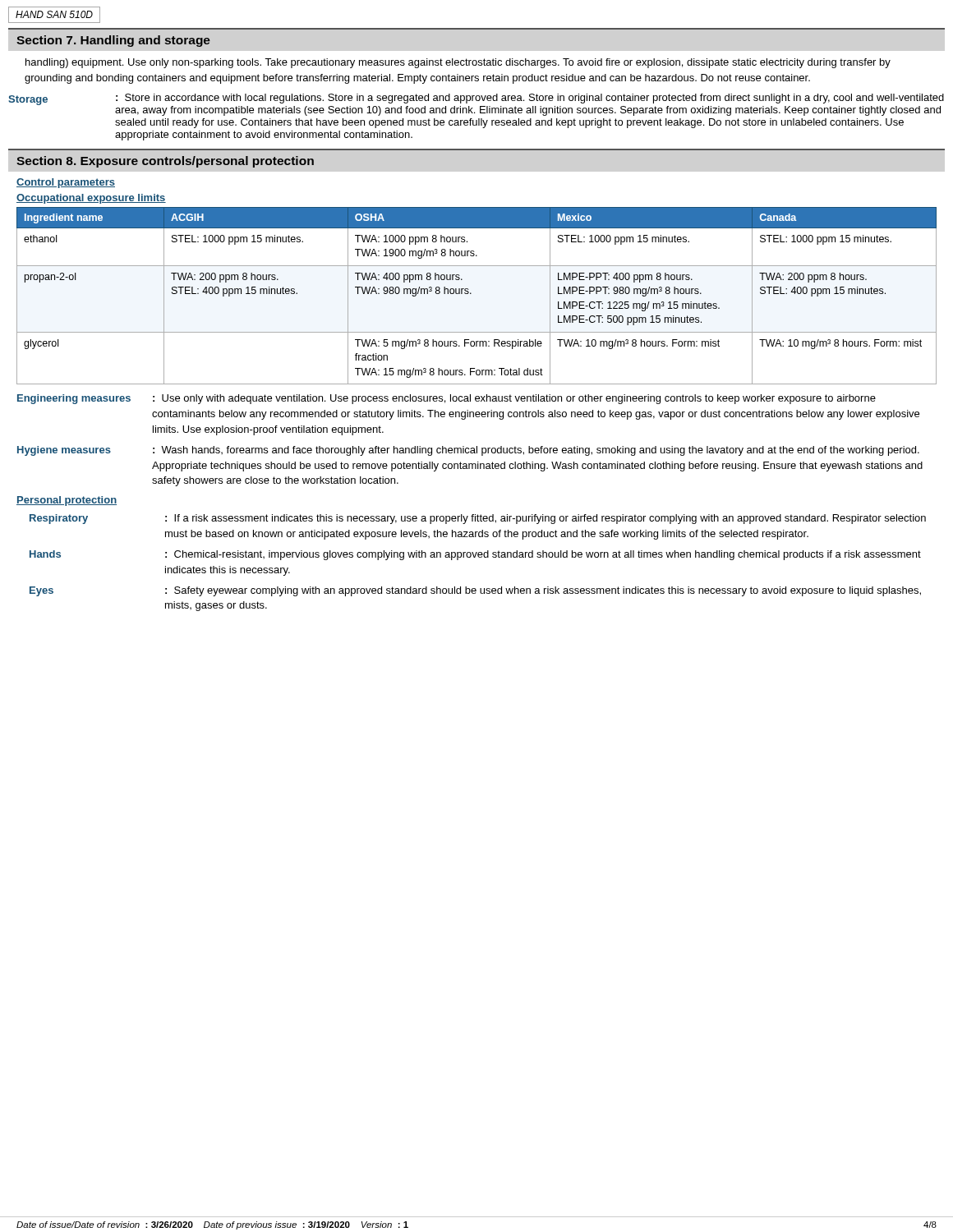Find "Section 7. Handling and storage" on this page
The image size is (953, 1232).
click(113, 40)
